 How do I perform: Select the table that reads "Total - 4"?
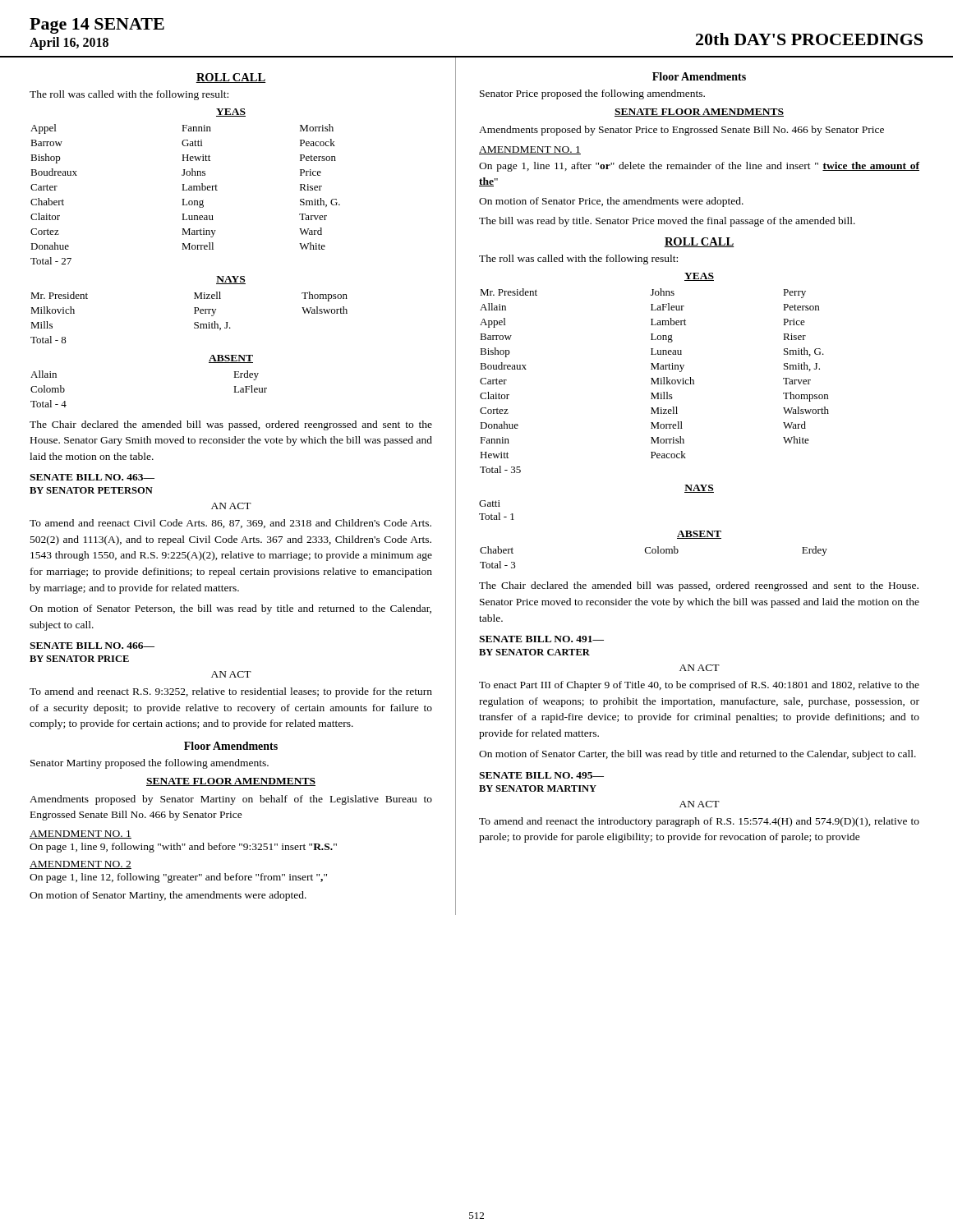[231, 389]
